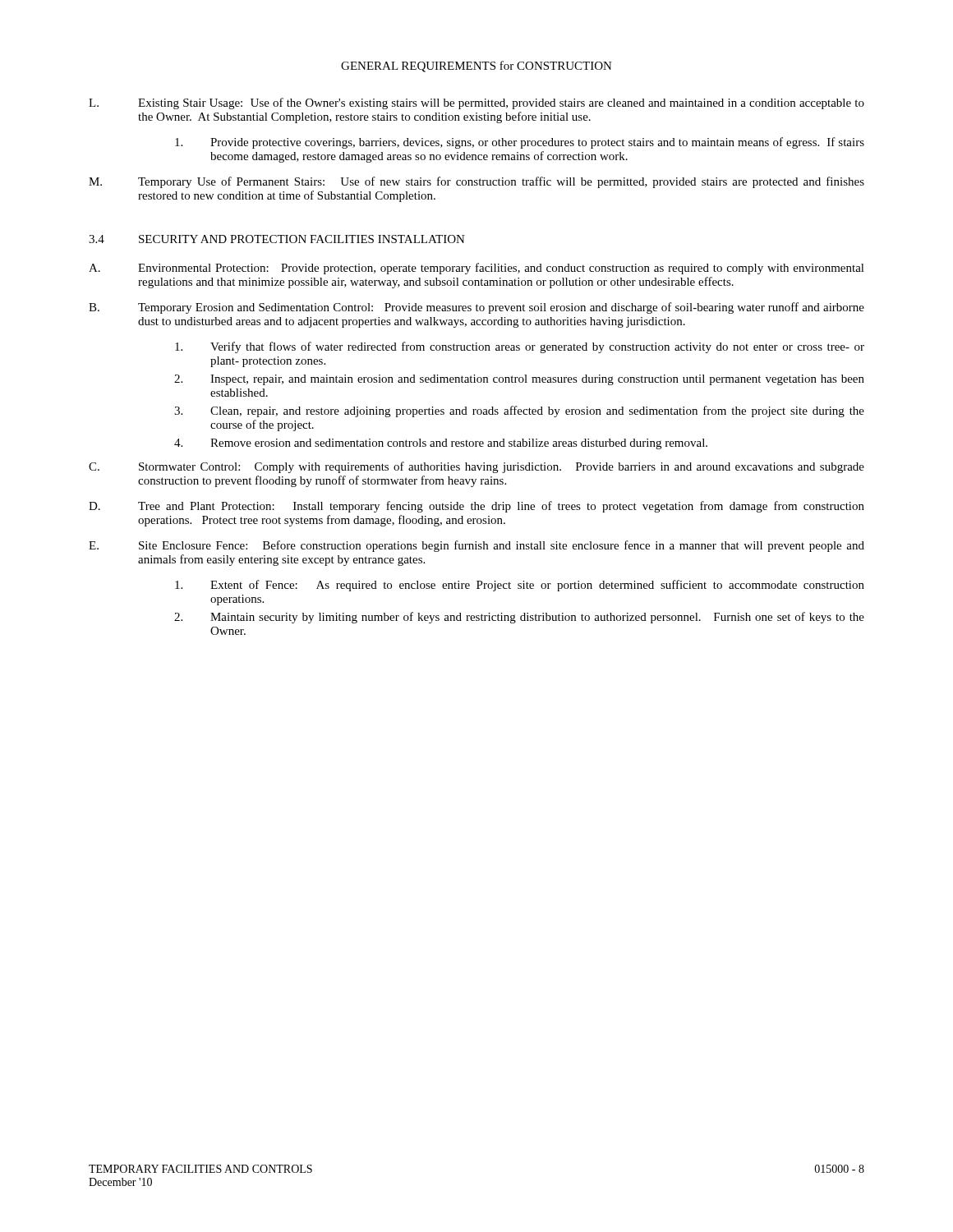Find the list item that reads "3. Clean, repair, and restore"
This screenshot has height=1232, width=953.
pyautogui.click(x=519, y=418)
